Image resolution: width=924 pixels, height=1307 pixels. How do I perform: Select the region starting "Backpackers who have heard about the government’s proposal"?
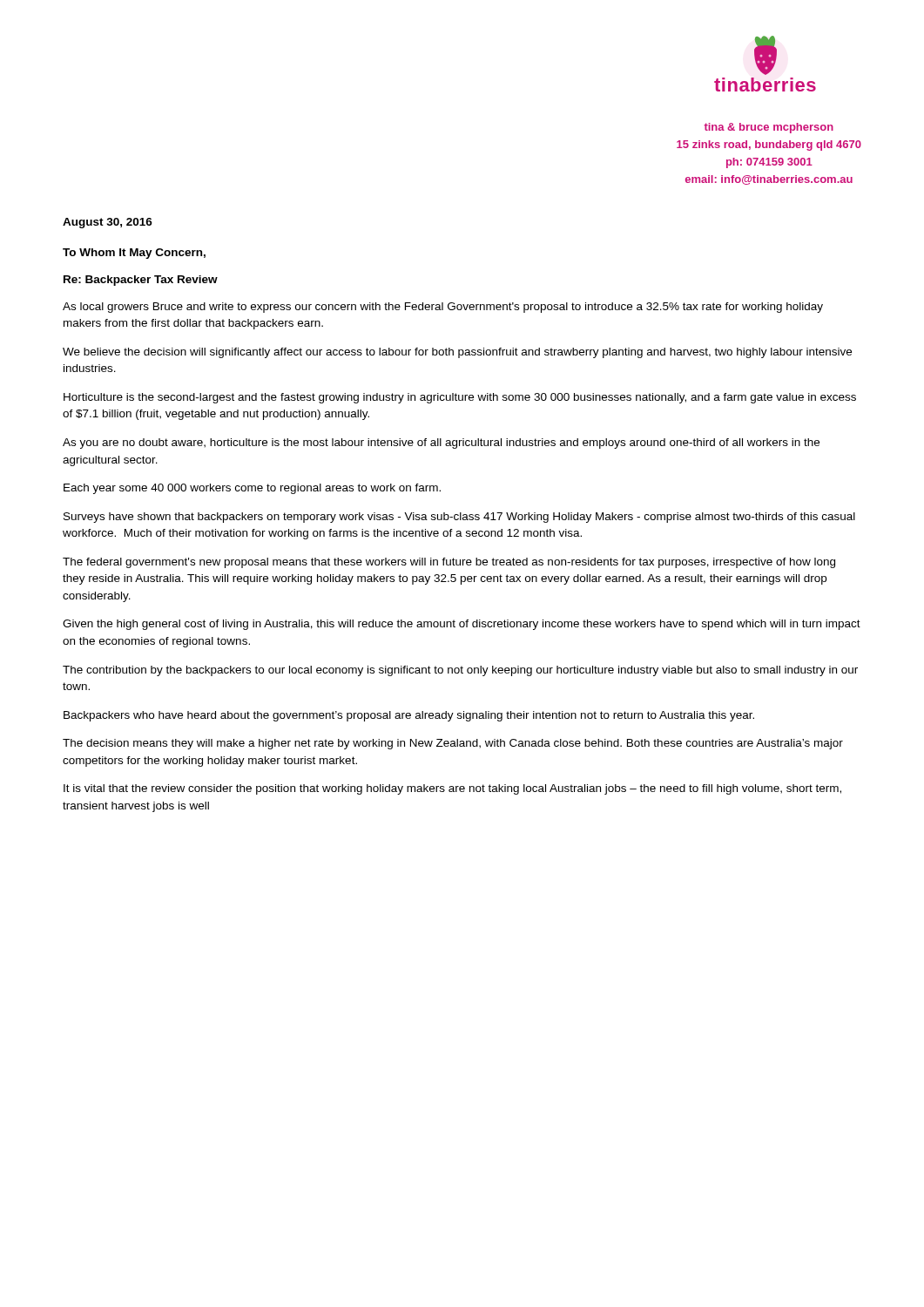point(409,715)
